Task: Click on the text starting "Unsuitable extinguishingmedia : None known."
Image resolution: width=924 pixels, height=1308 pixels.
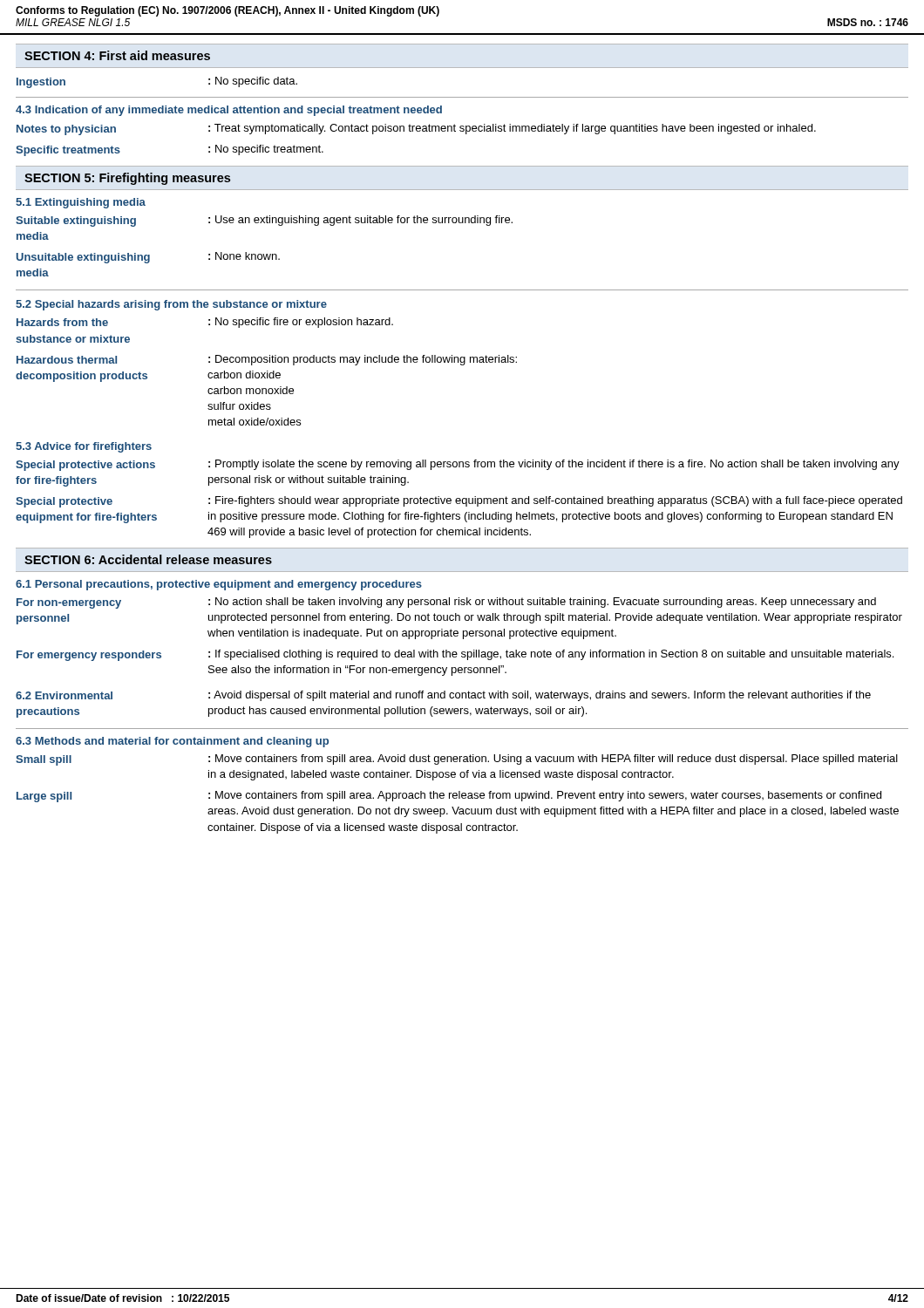Action: 148,258
